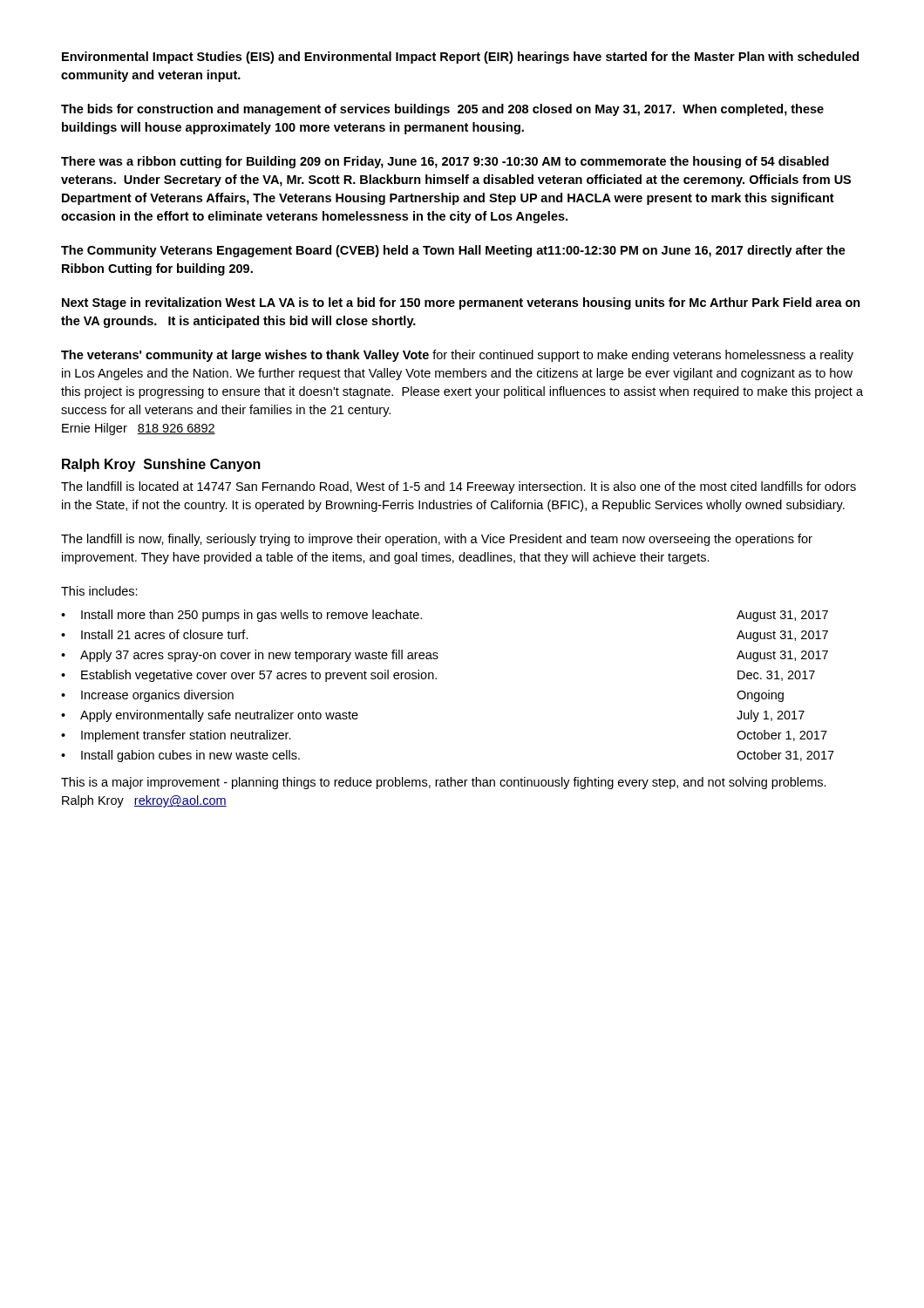924x1308 pixels.
Task: Point to the block starting "This is a major improvement - planning things"
Action: pyautogui.click(x=444, y=792)
